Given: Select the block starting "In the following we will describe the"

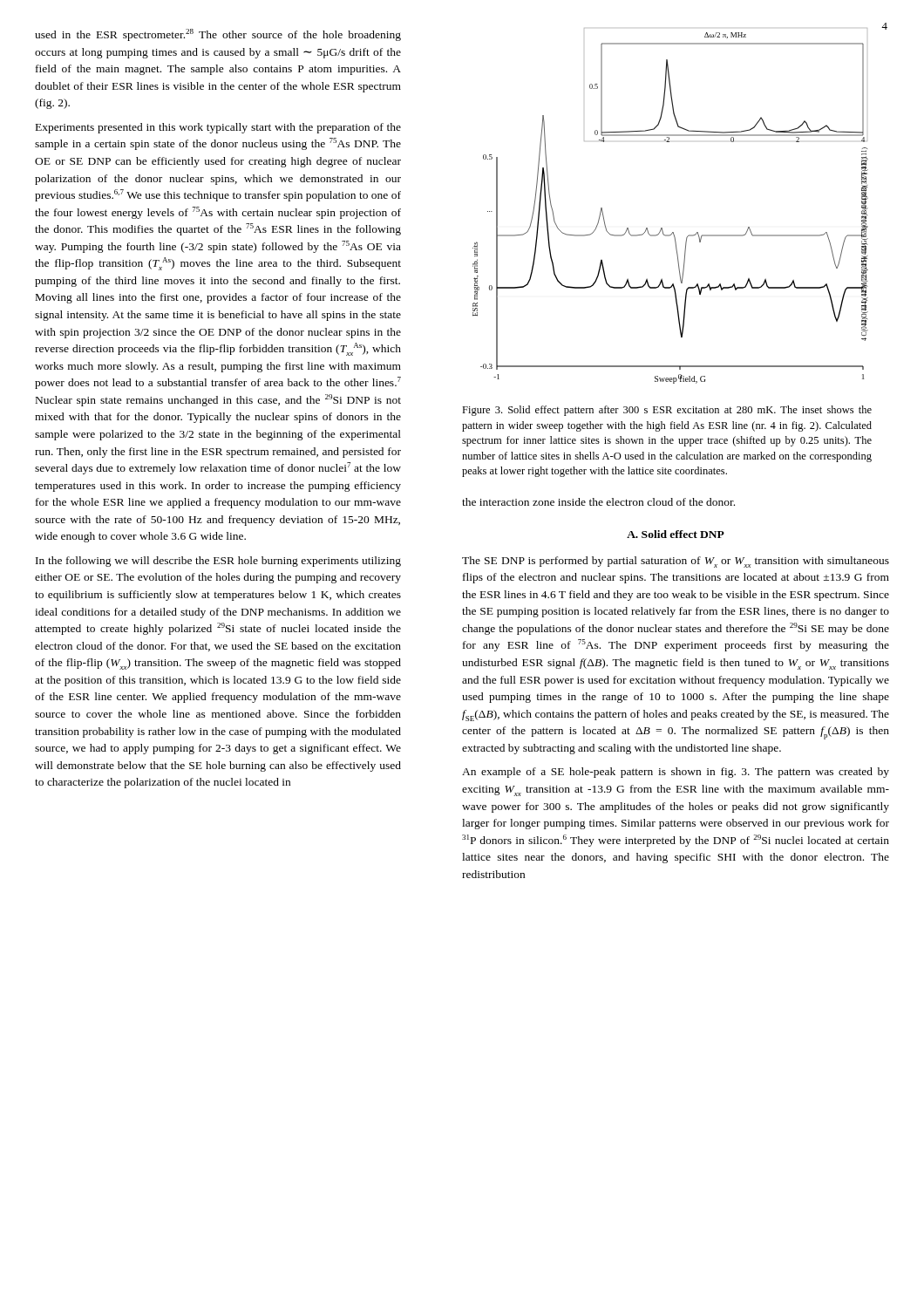Looking at the screenshot, I should [218, 671].
